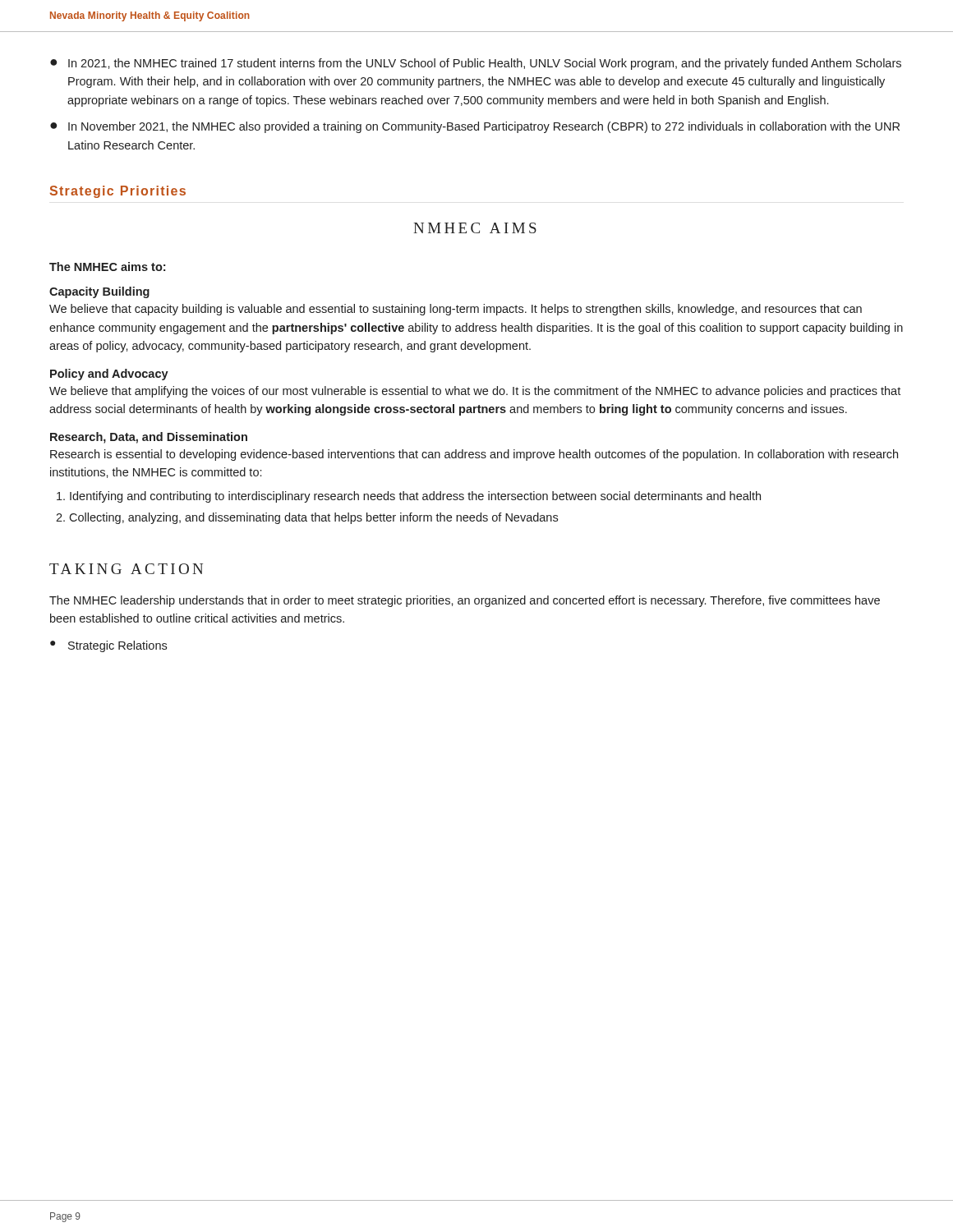Viewport: 953px width, 1232px height.
Task: Point to "The NMHEC aims to:"
Action: (x=108, y=267)
